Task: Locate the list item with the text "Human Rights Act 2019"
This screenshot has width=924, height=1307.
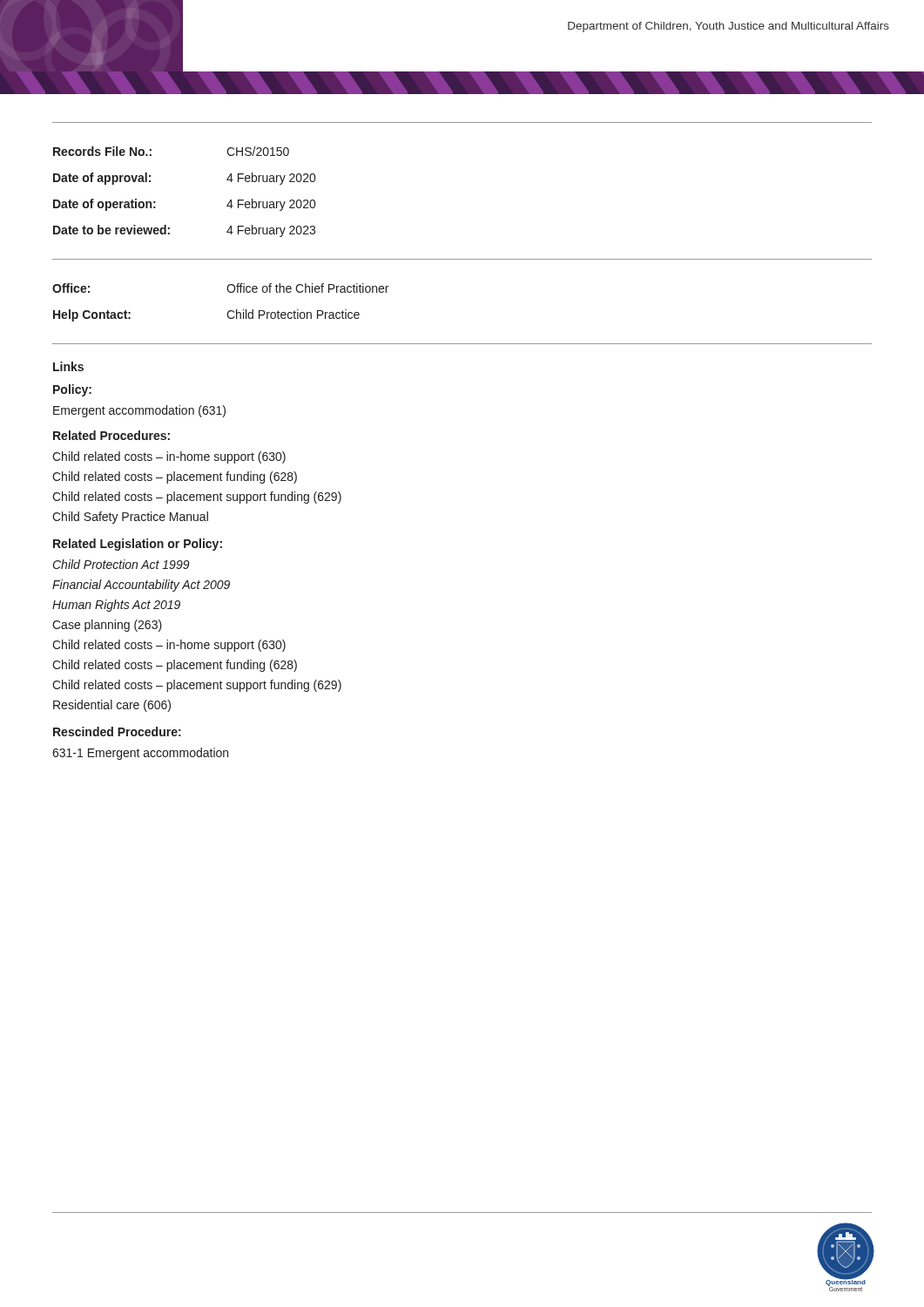Action: pyautogui.click(x=116, y=605)
